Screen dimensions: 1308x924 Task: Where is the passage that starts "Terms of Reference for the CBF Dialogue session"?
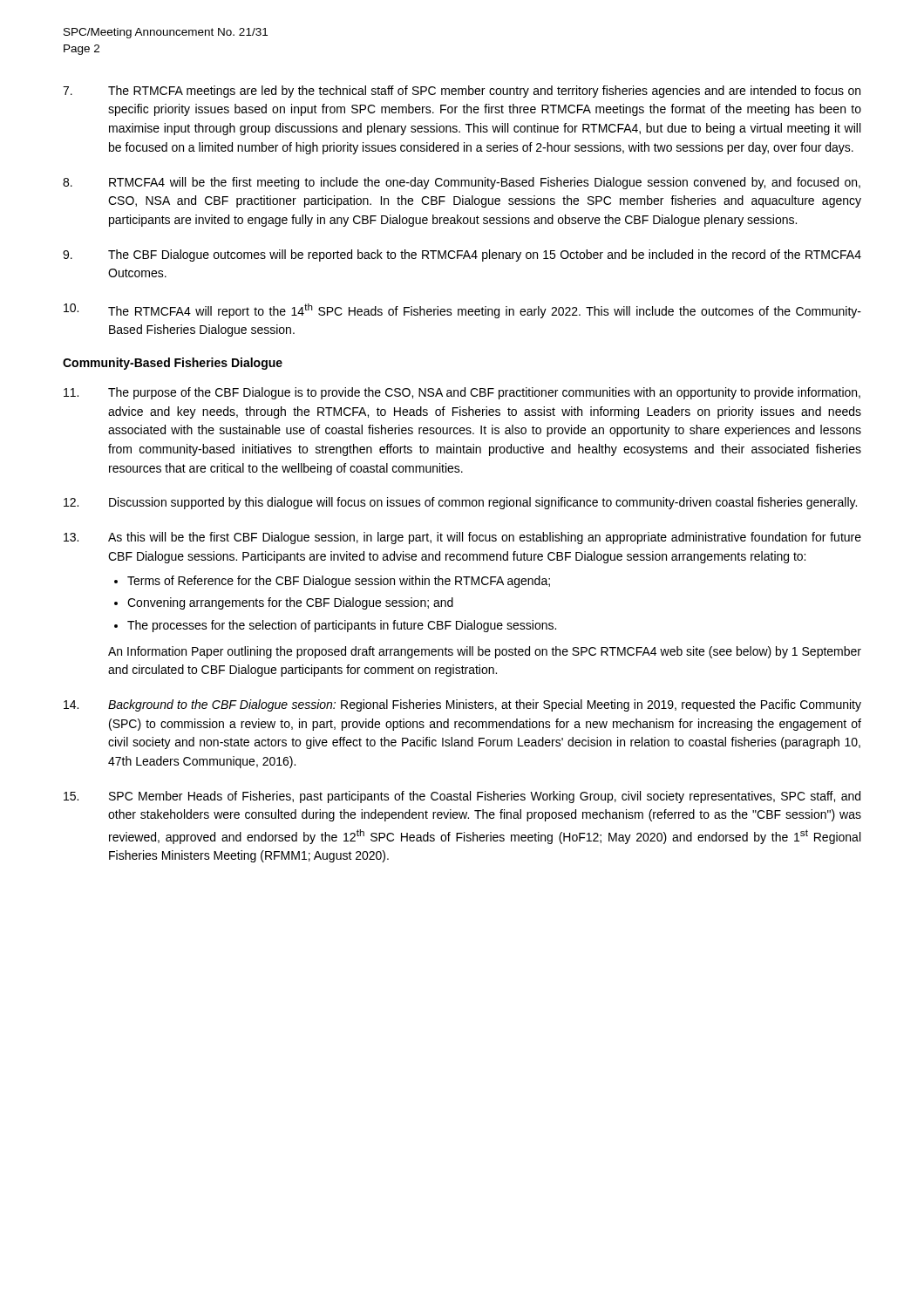[339, 580]
